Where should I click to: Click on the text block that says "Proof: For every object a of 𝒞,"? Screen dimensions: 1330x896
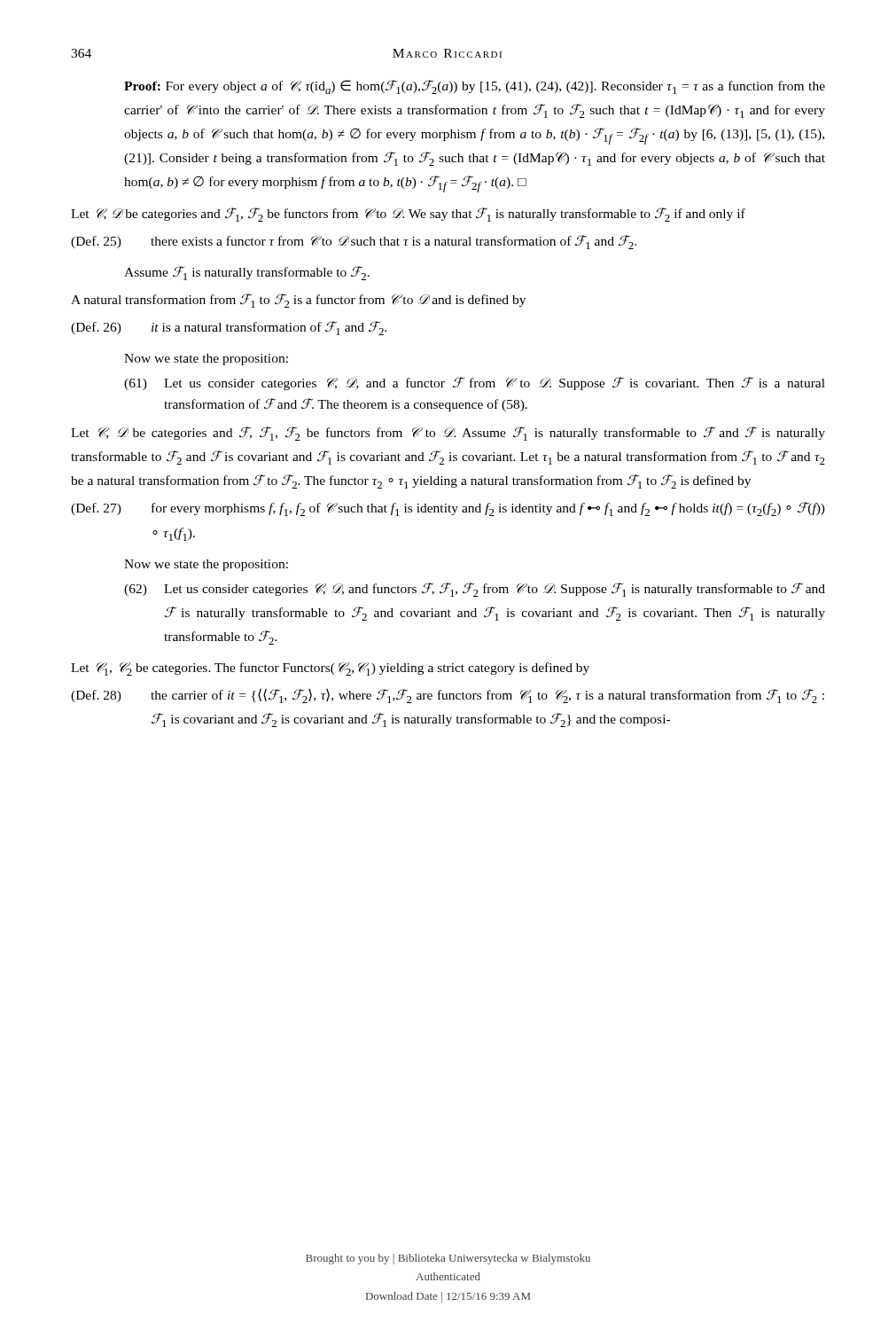pos(475,135)
